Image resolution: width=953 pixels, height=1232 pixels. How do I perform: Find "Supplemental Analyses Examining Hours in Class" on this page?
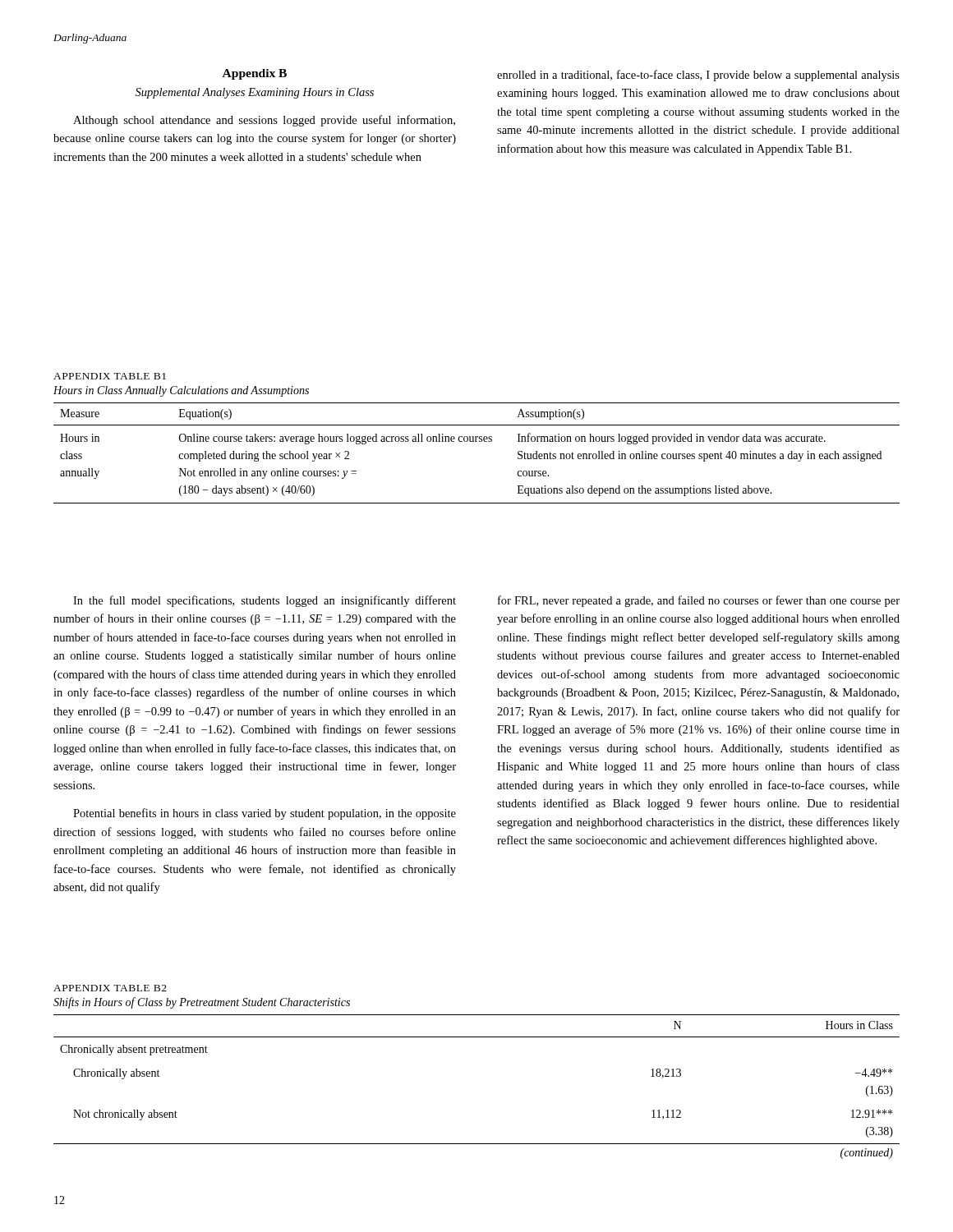[x=255, y=92]
